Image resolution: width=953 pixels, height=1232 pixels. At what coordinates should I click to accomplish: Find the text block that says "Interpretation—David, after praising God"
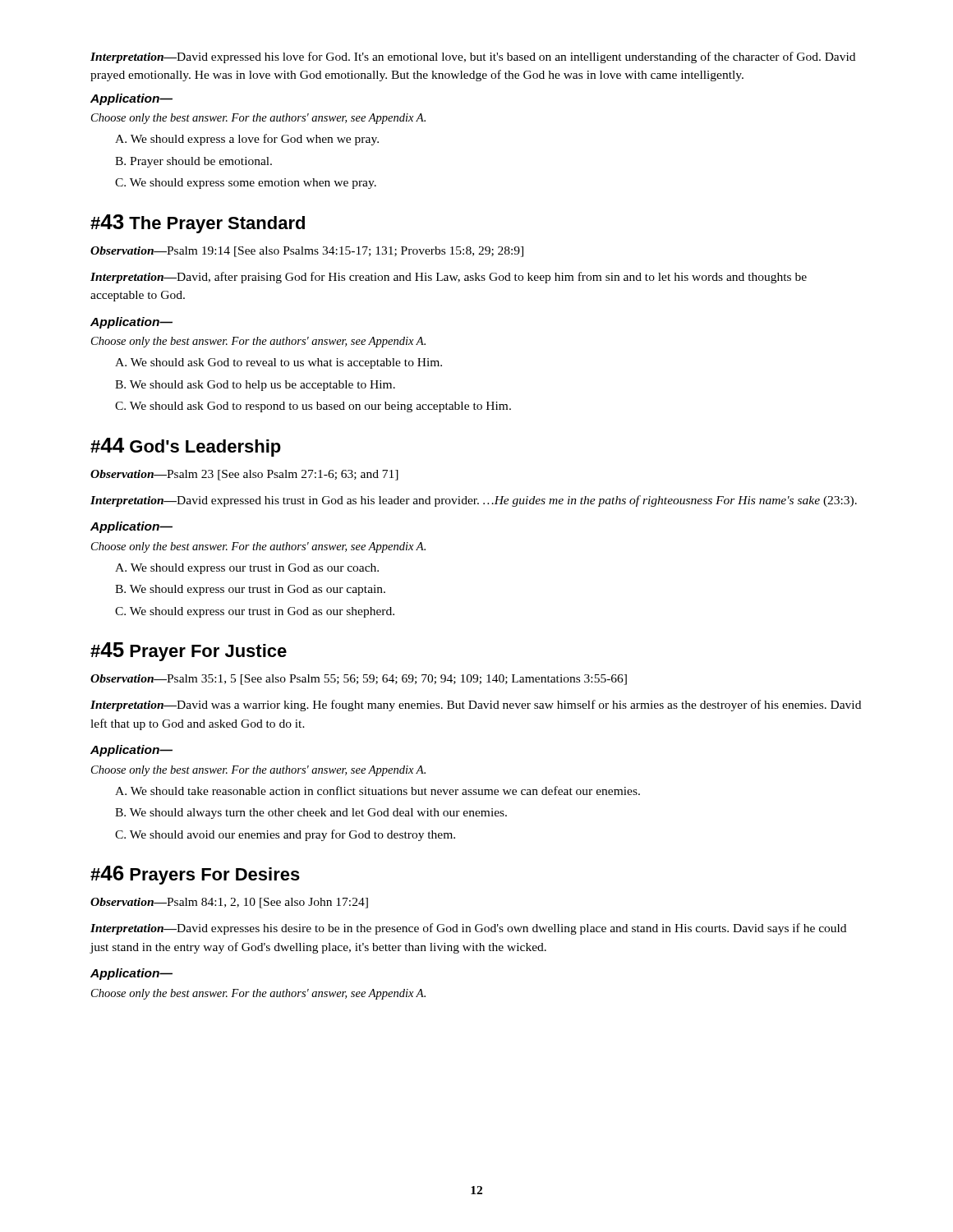[476, 286]
